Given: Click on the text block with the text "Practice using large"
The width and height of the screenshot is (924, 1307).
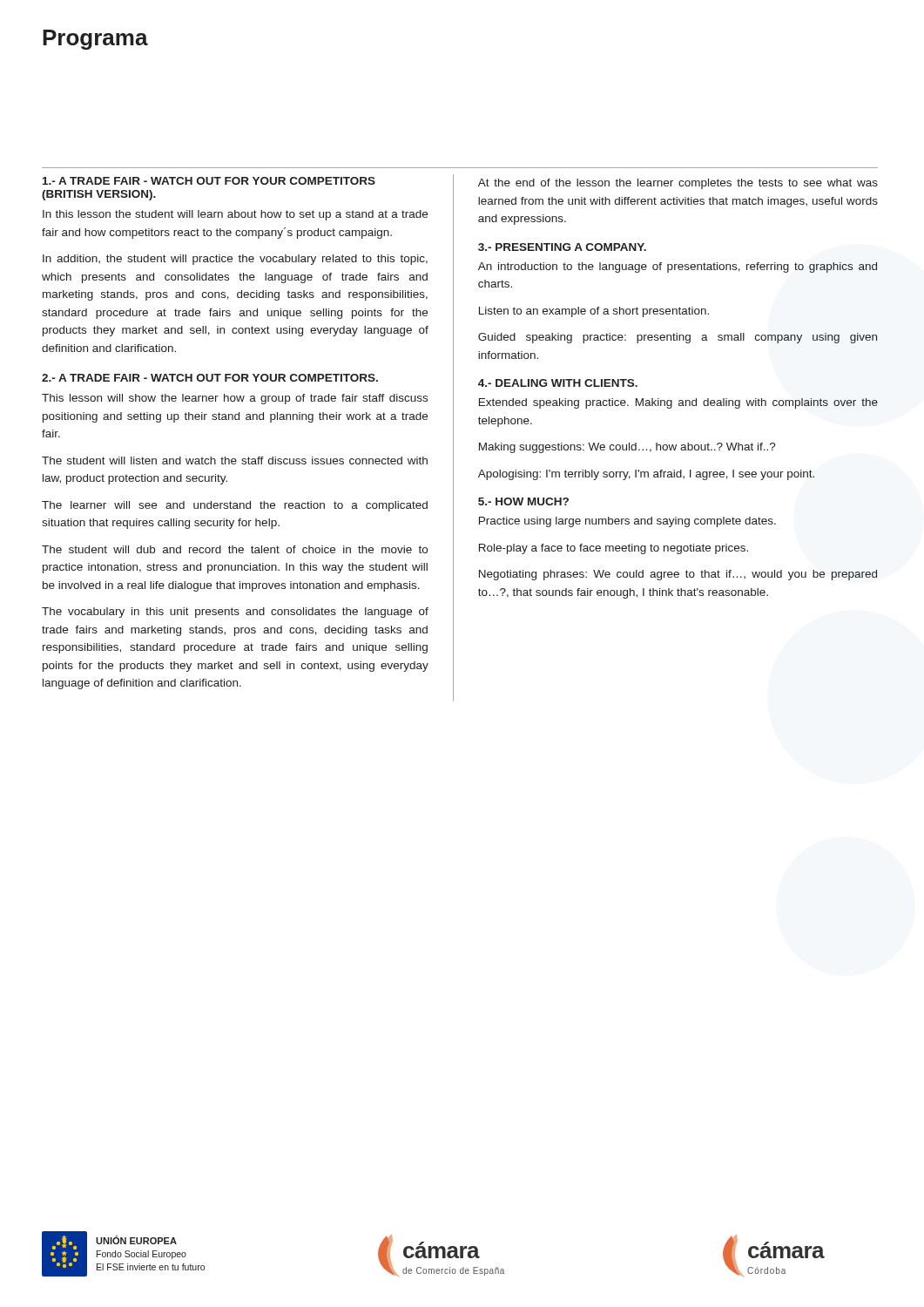Looking at the screenshot, I should (x=678, y=557).
